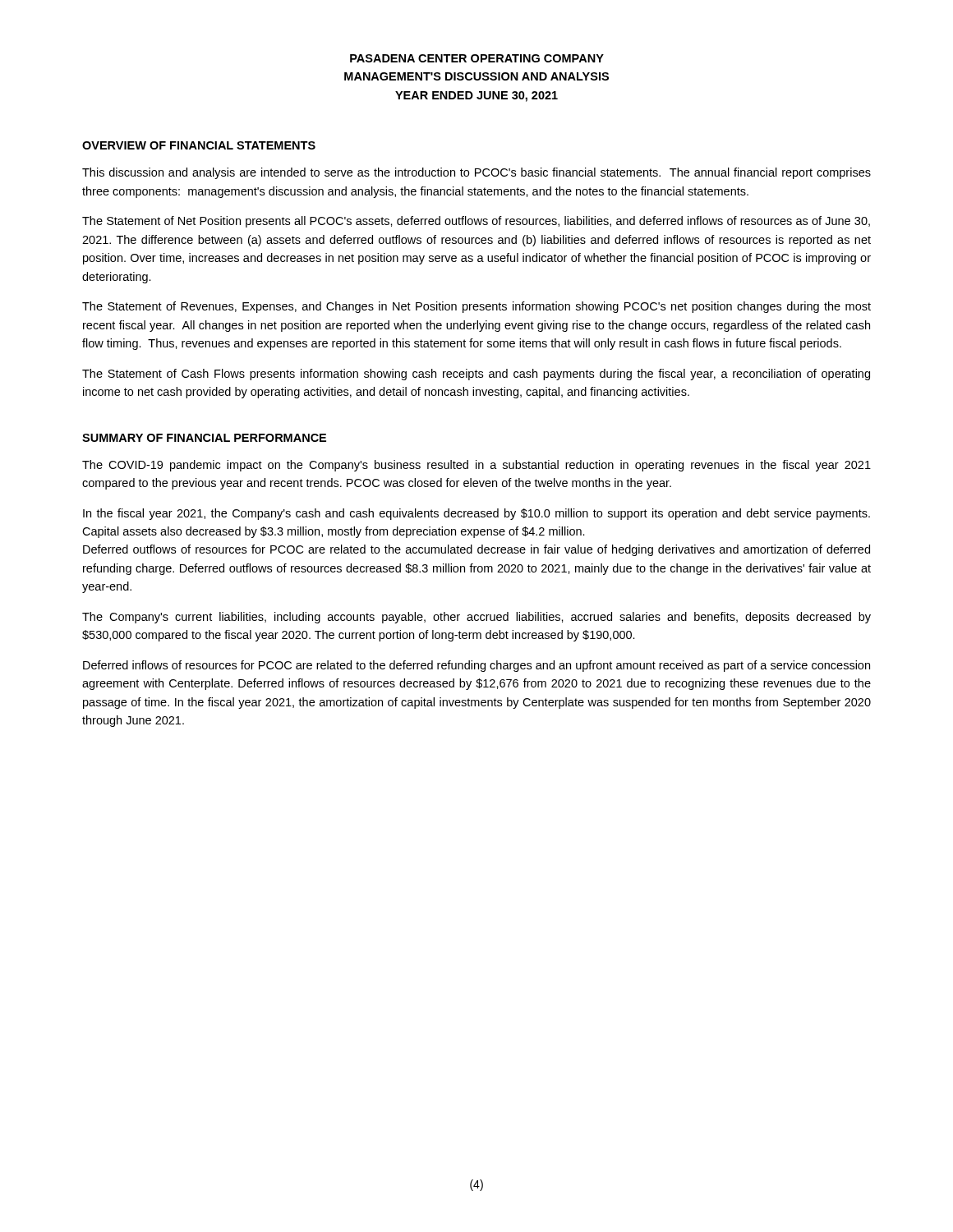Select the text block that says "The COVID-19 pandemic impact on the Company's business"
Viewport: 953px width, 1232px height.
[476, 474]
